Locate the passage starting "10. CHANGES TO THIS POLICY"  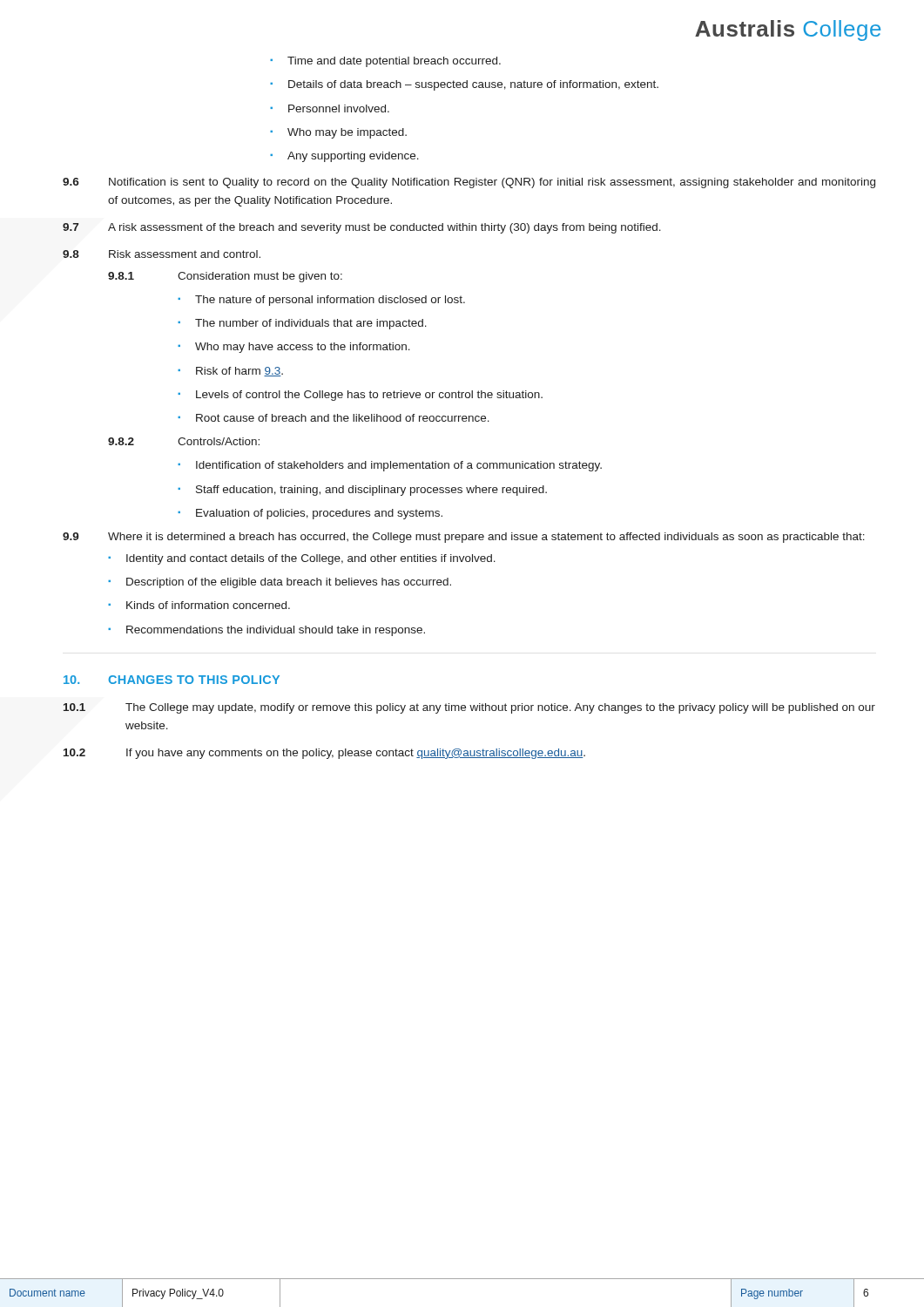(172, 680)
